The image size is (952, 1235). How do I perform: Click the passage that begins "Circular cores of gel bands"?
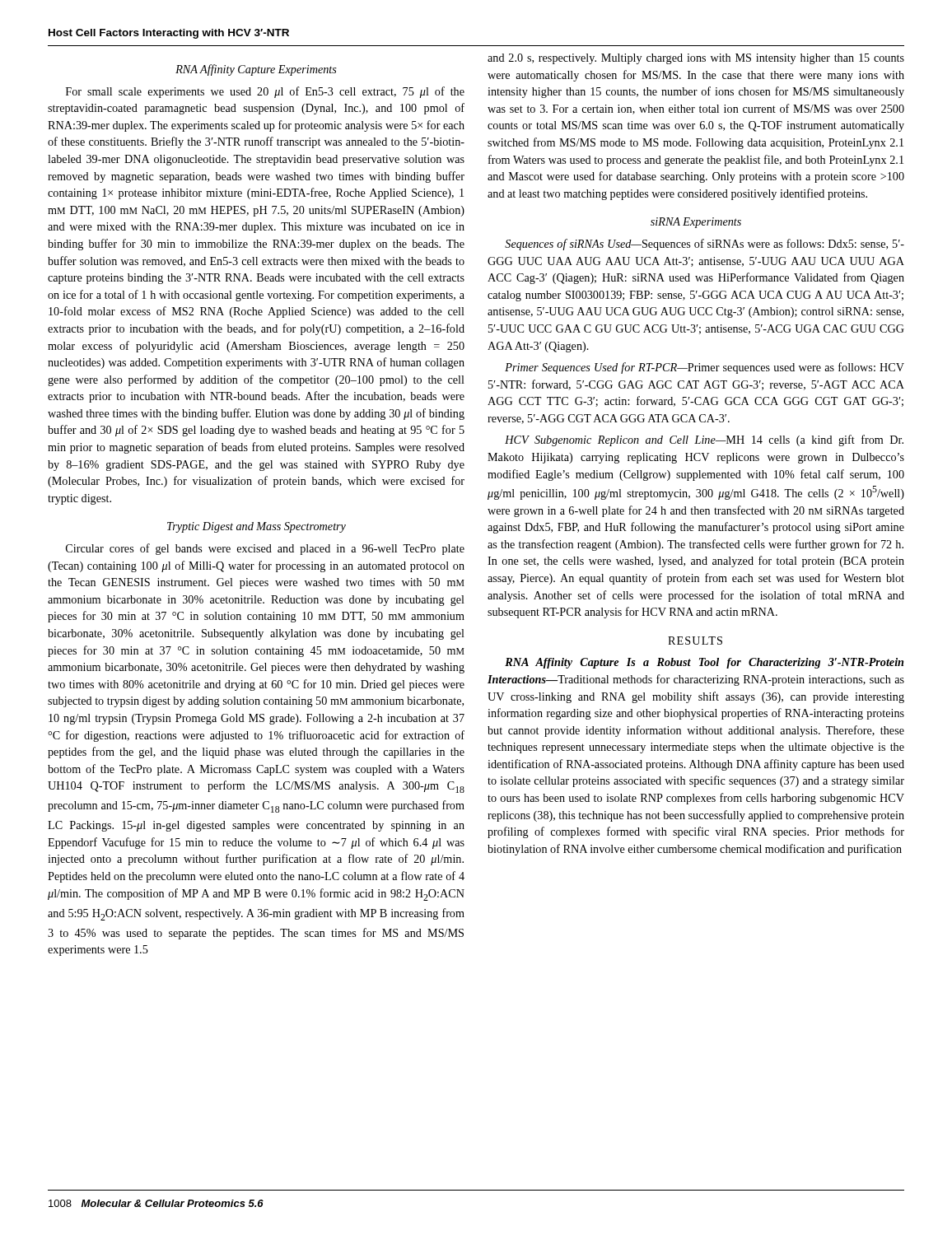point(256,749)
